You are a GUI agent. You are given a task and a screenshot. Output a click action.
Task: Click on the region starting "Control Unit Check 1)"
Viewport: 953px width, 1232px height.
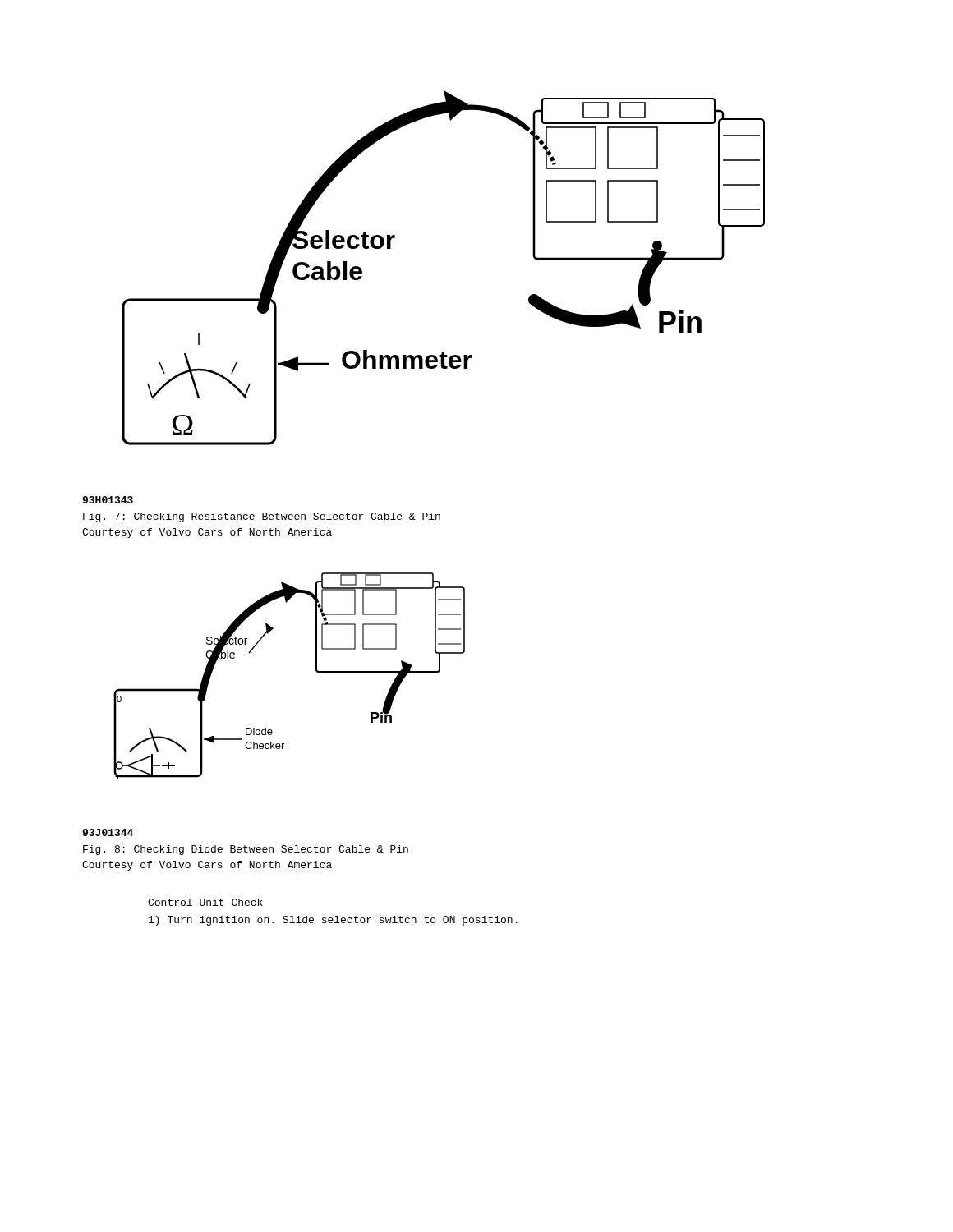tap(334, 912)
